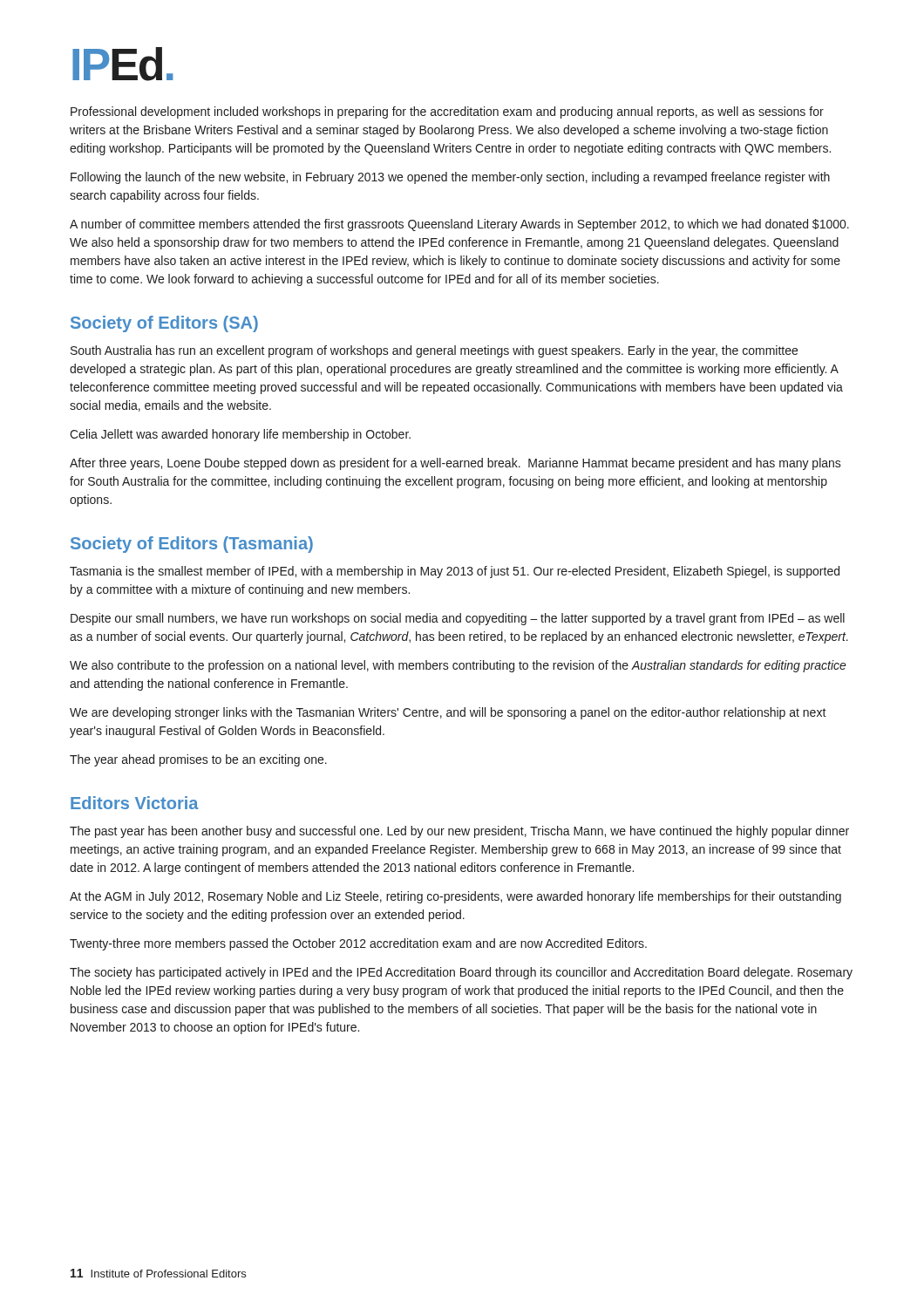
Task: Find the block on this page that starts "After three years, Loene"
Action: coord(462,482)
